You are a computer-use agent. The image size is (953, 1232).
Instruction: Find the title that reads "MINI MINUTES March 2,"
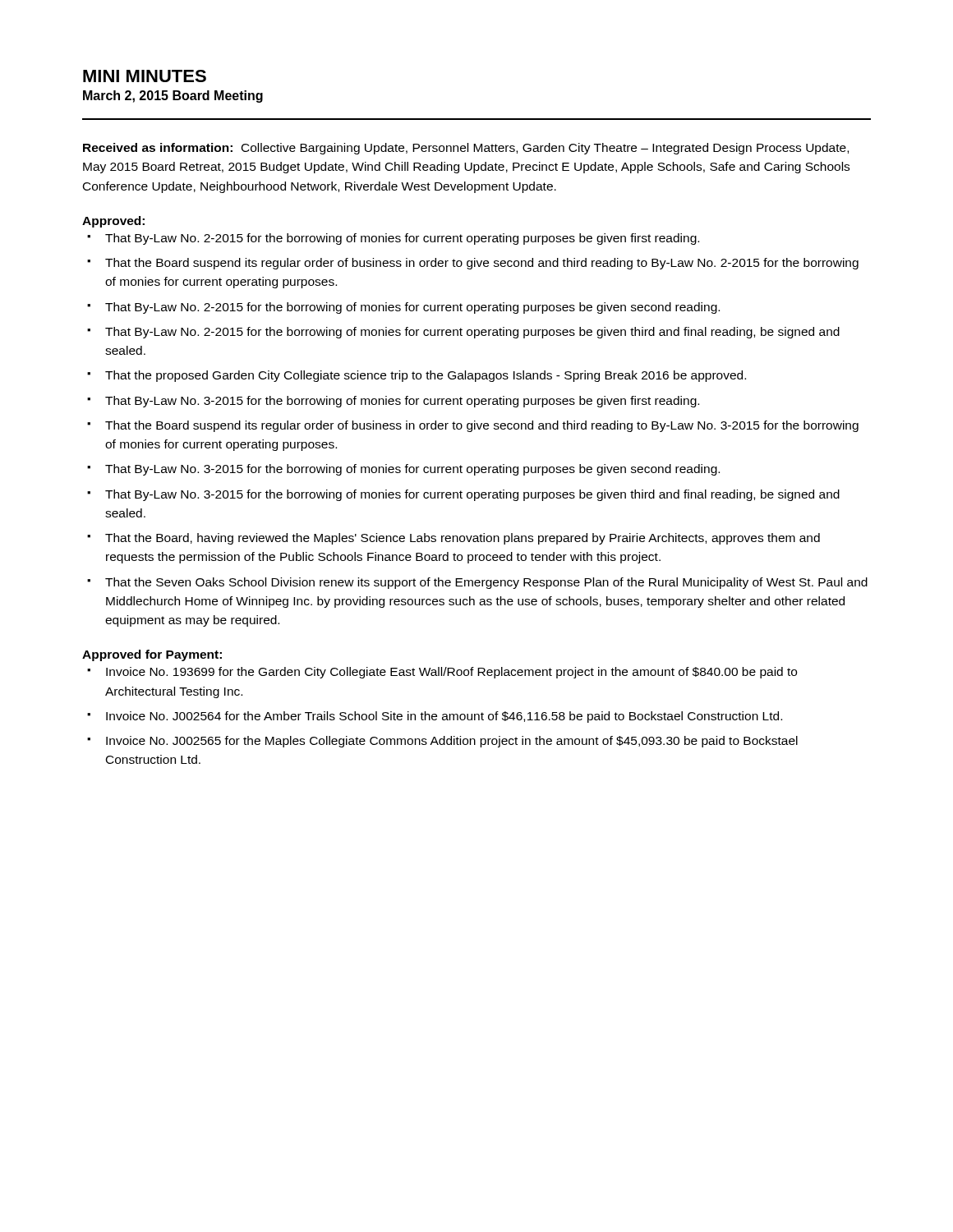click(x=145, y=76)
